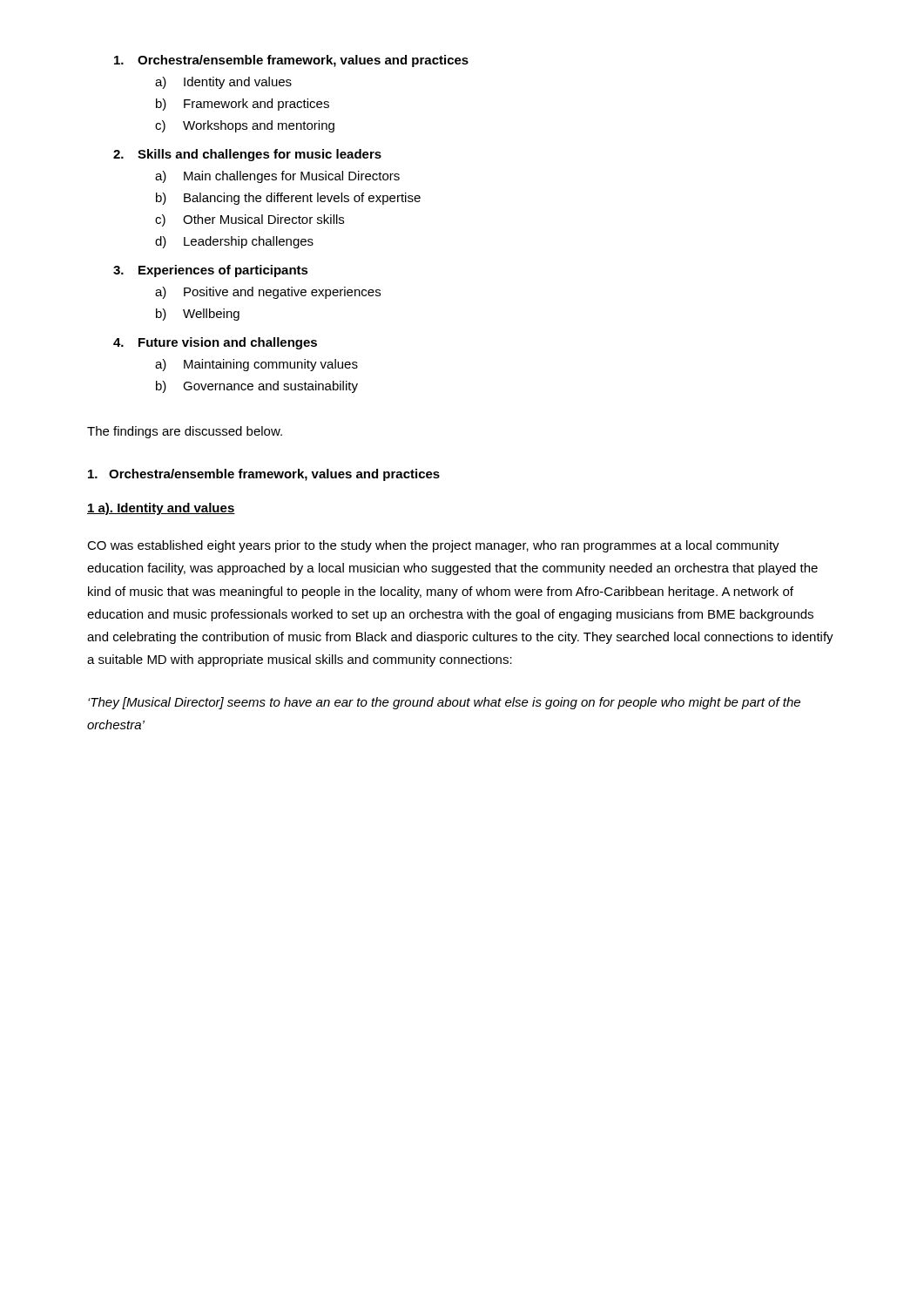Find the block on this page that starts "c) Workshops and"
Screen dimensions: 1307x924
[x=245, y=125]
